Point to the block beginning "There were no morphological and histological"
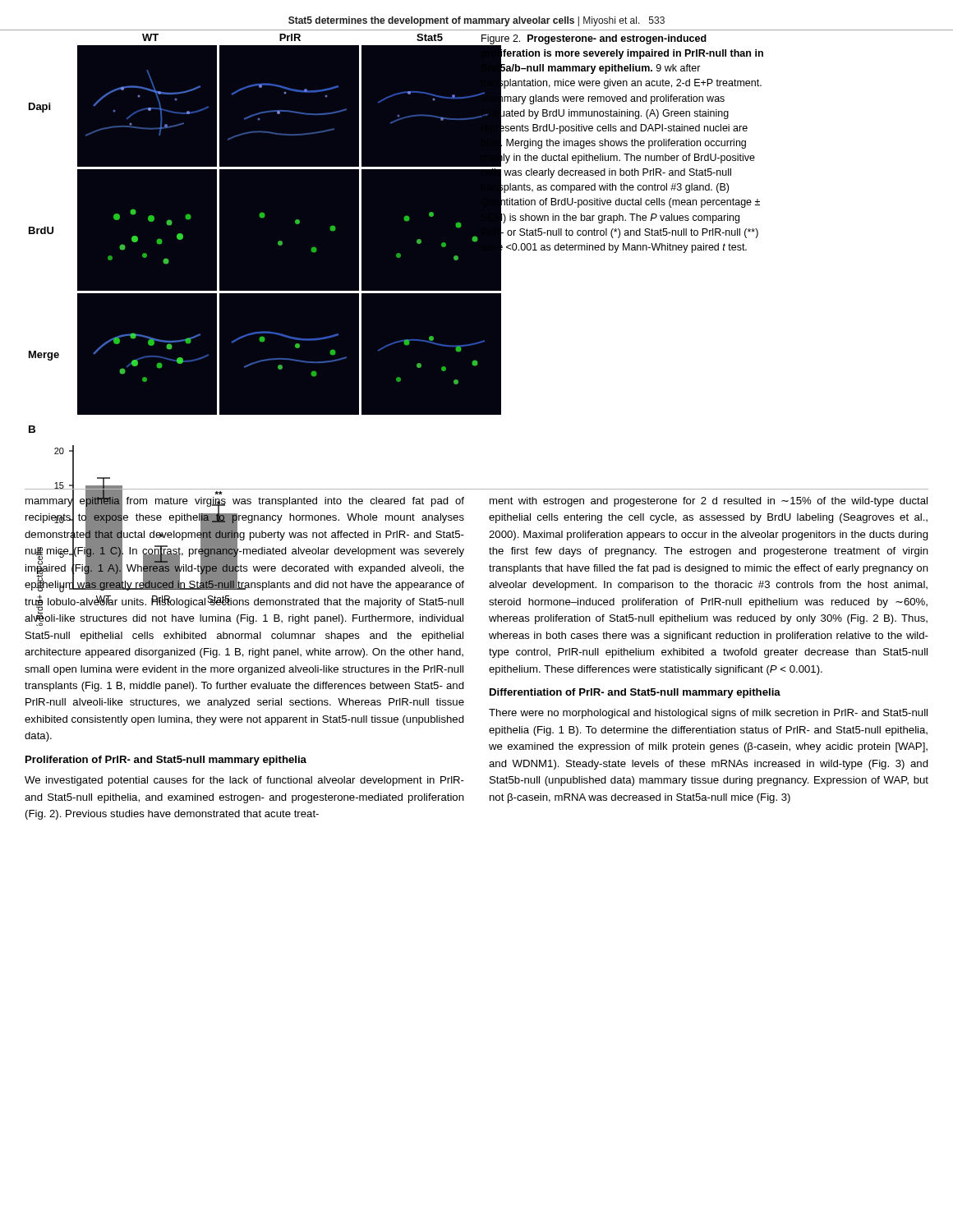This screenshot has width=953, height=1232. tap(709, 755)
